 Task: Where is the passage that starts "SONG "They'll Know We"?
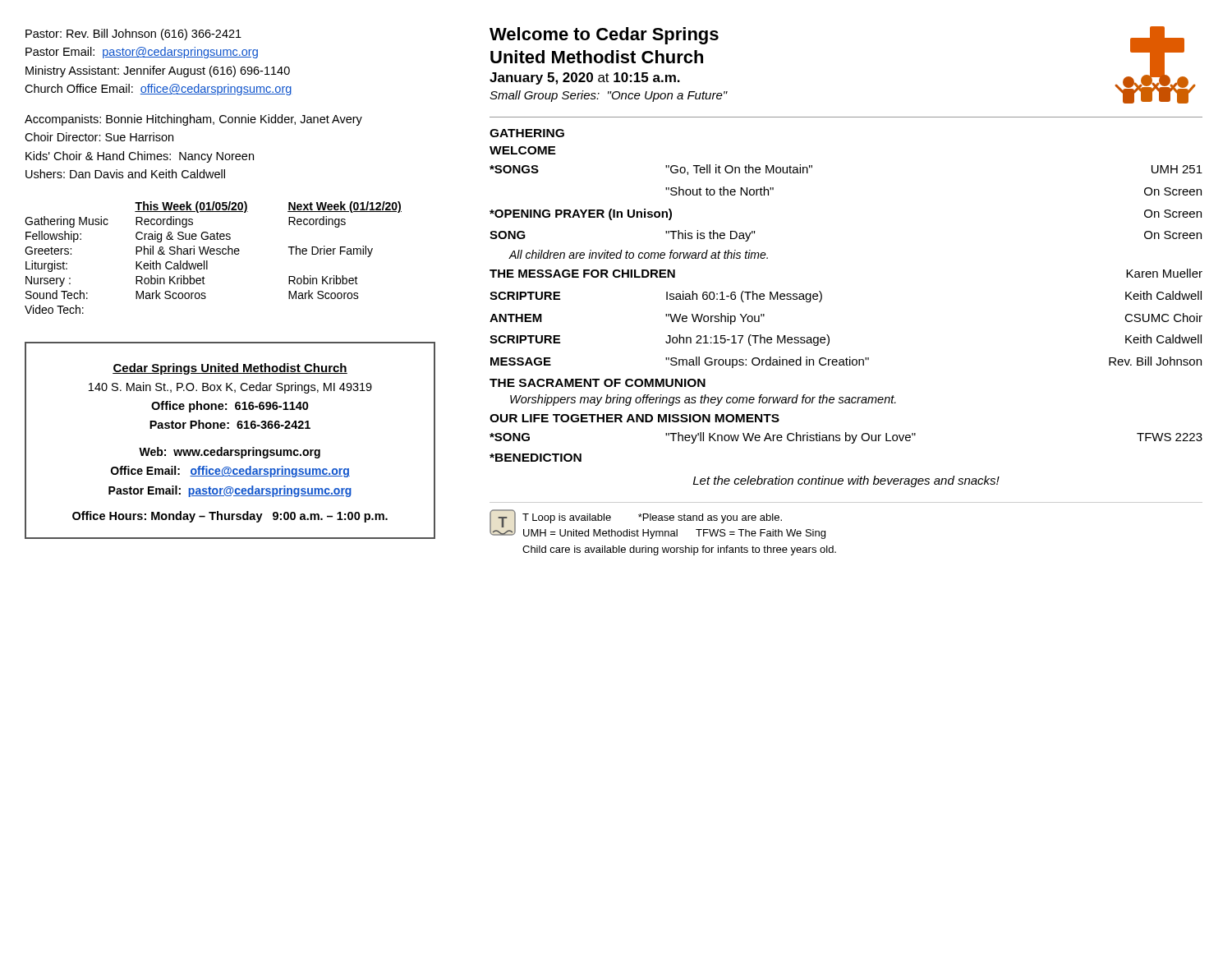[846, 437]
